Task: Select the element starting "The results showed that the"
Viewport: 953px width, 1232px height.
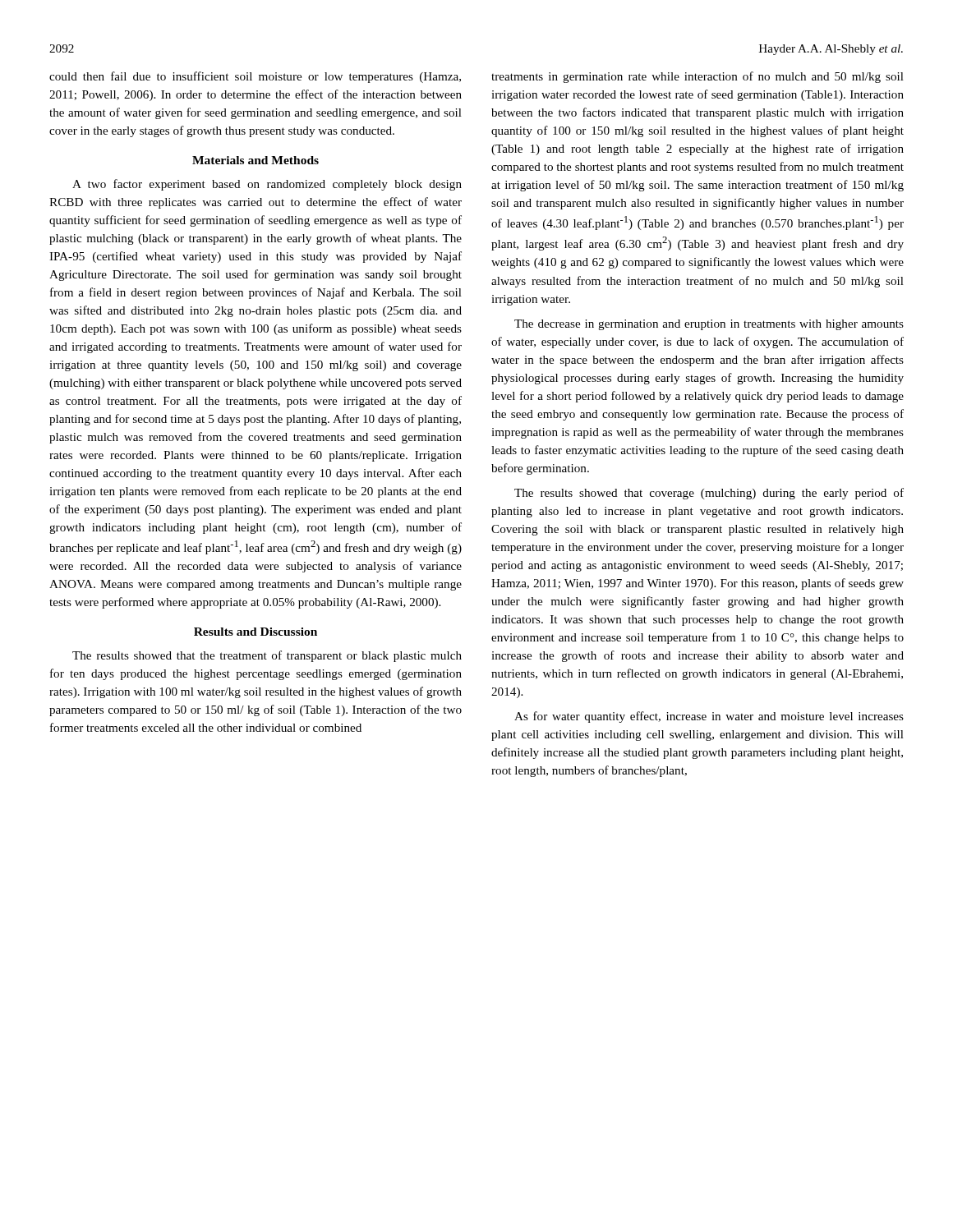Action: [x=255, y=692]
